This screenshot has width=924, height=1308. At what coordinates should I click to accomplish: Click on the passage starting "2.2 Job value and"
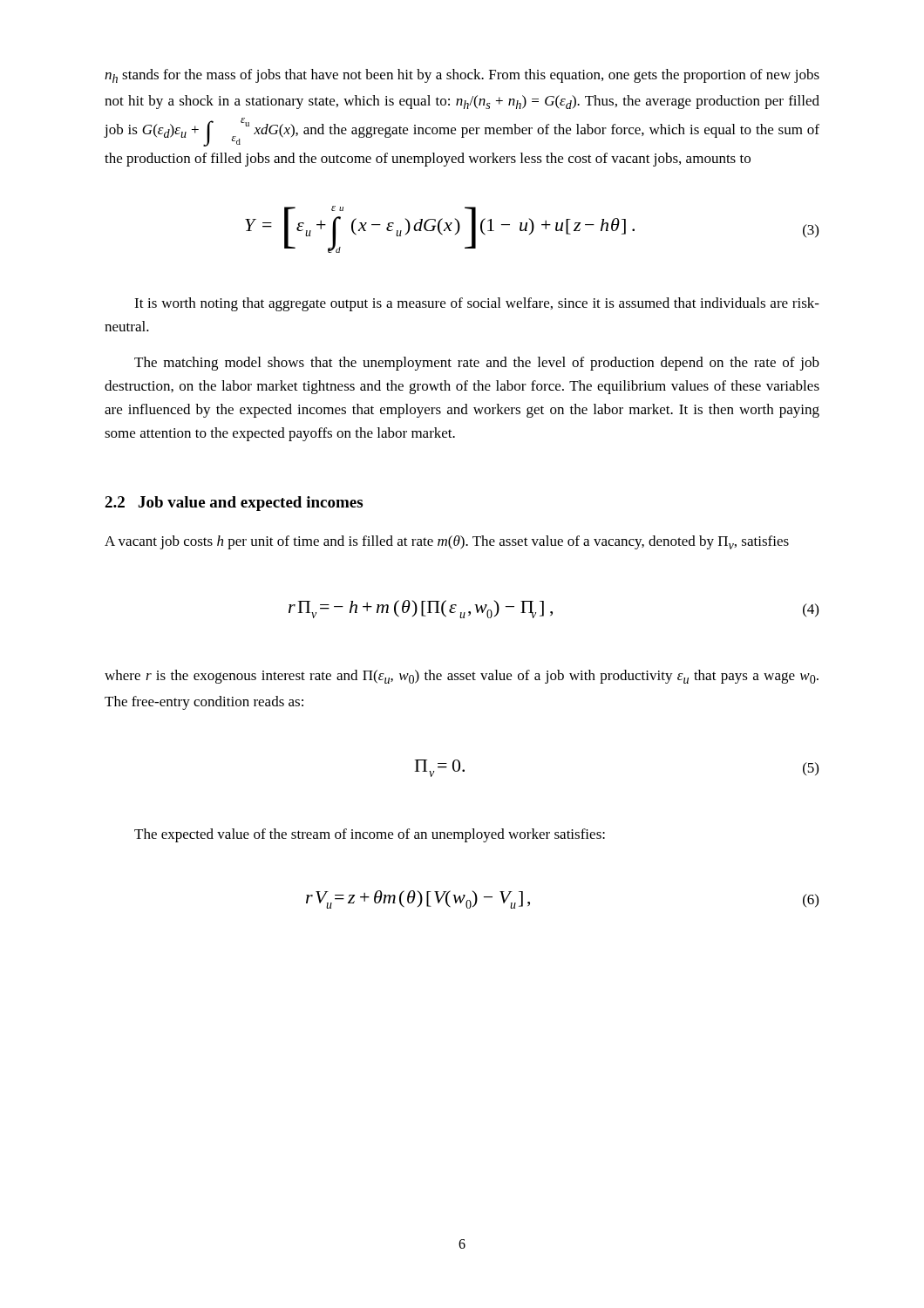click(x=234, y=501)
